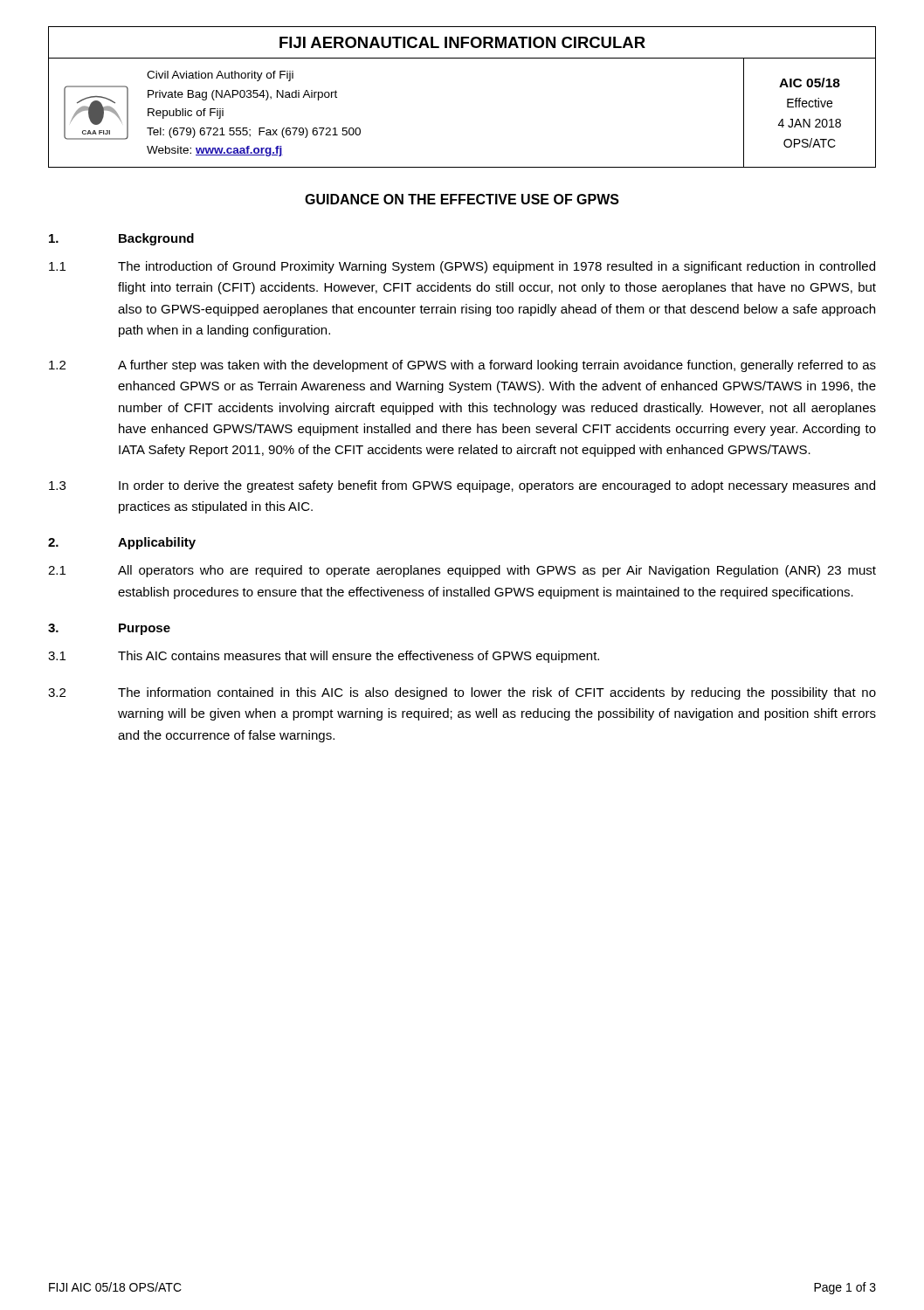924x1310 pixels.
Task: Point to the text starting "1 This AIC contains"
Action: coord(462,656)
